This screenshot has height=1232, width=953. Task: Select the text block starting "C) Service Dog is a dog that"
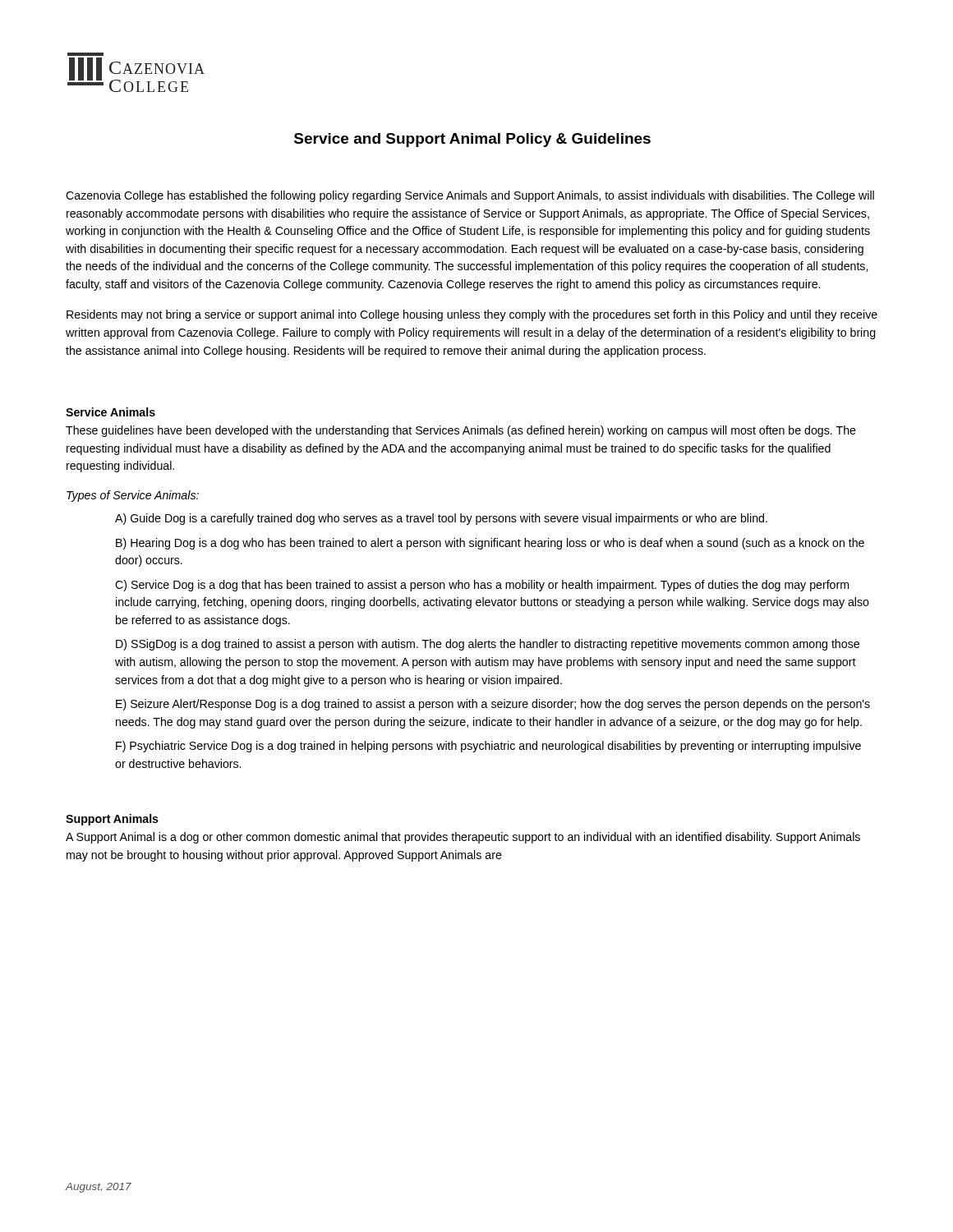[492, 602]
